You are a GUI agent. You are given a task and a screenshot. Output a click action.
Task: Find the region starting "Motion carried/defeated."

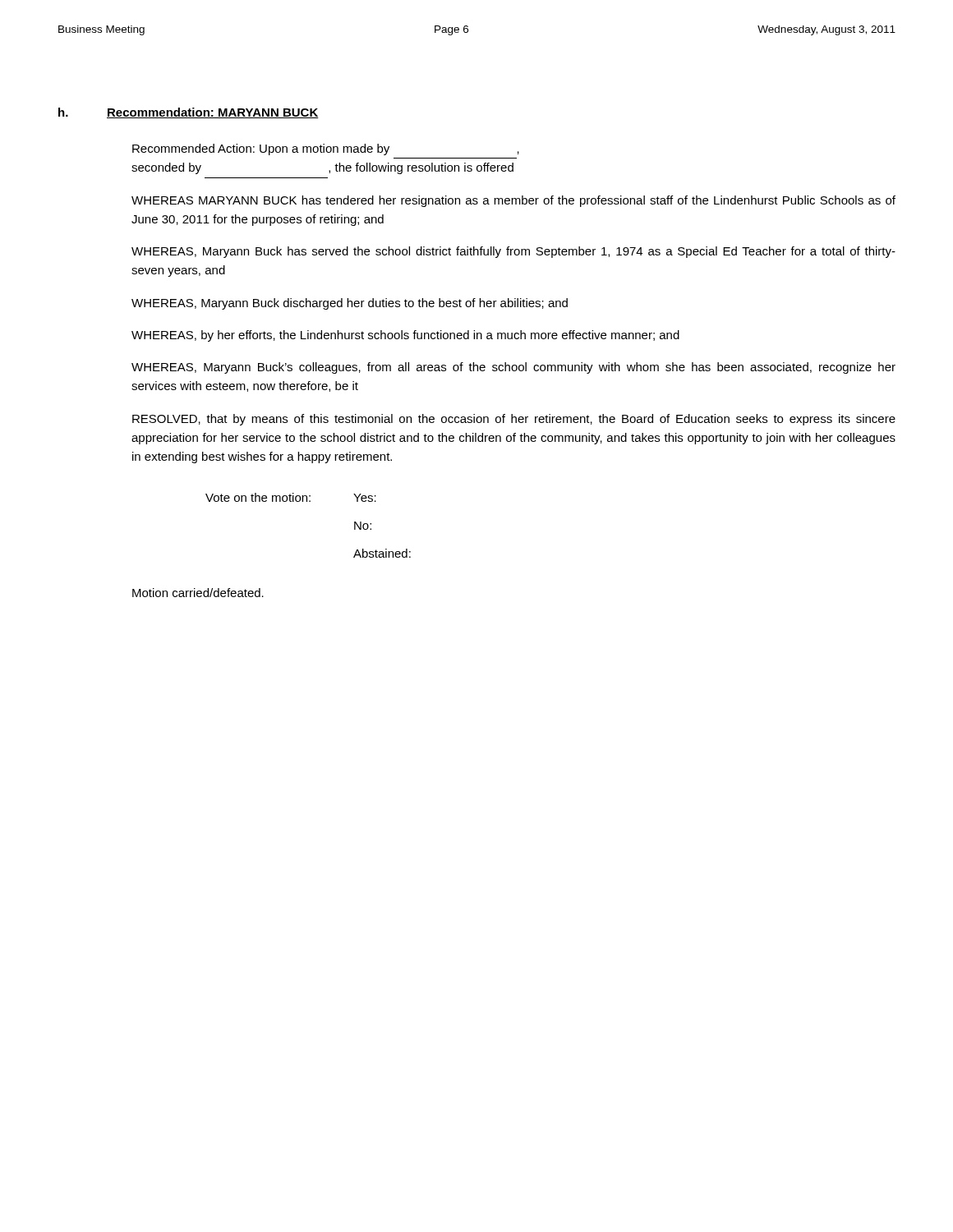point(198,593)
